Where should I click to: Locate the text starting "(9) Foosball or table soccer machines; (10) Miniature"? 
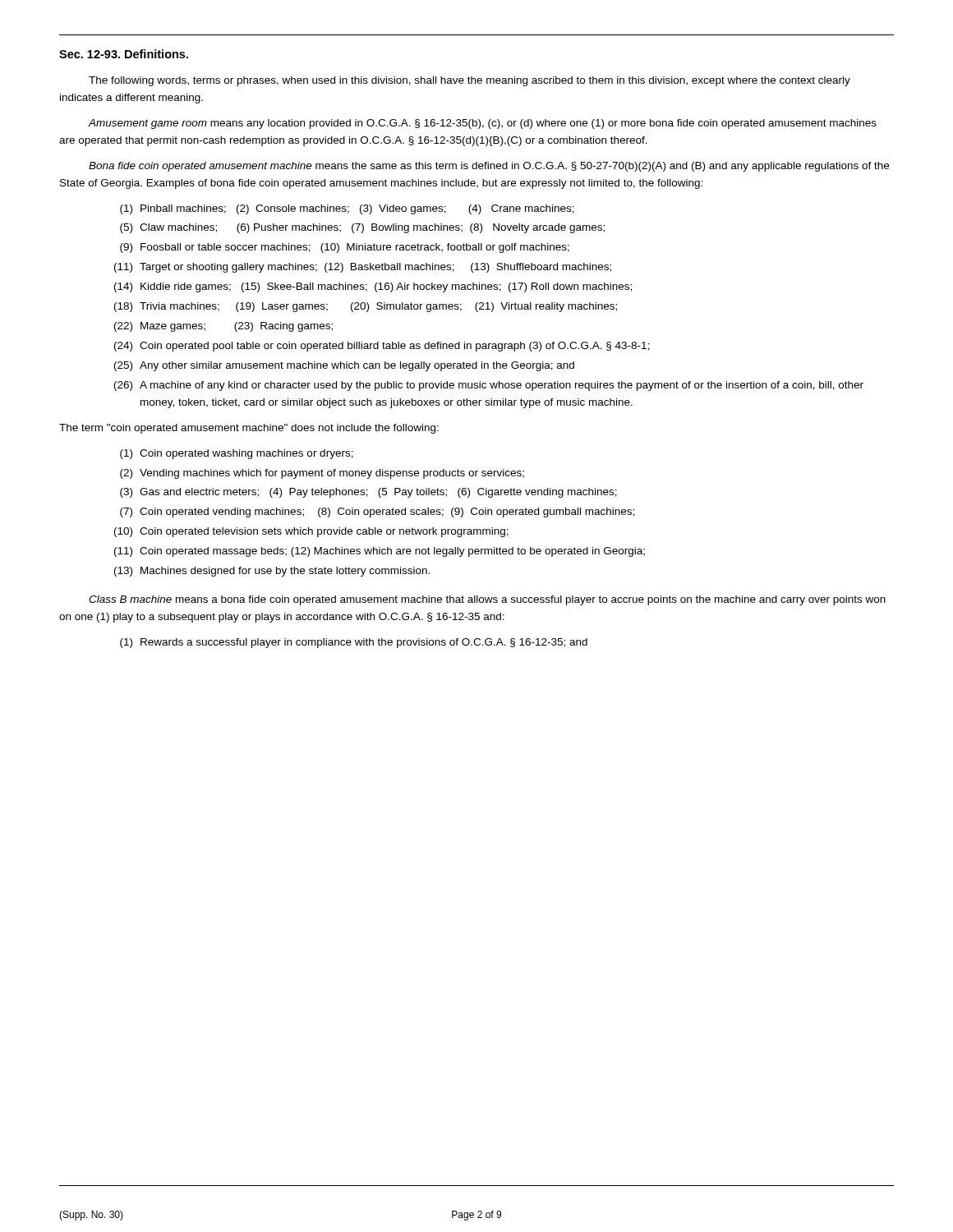pos(338,248)
